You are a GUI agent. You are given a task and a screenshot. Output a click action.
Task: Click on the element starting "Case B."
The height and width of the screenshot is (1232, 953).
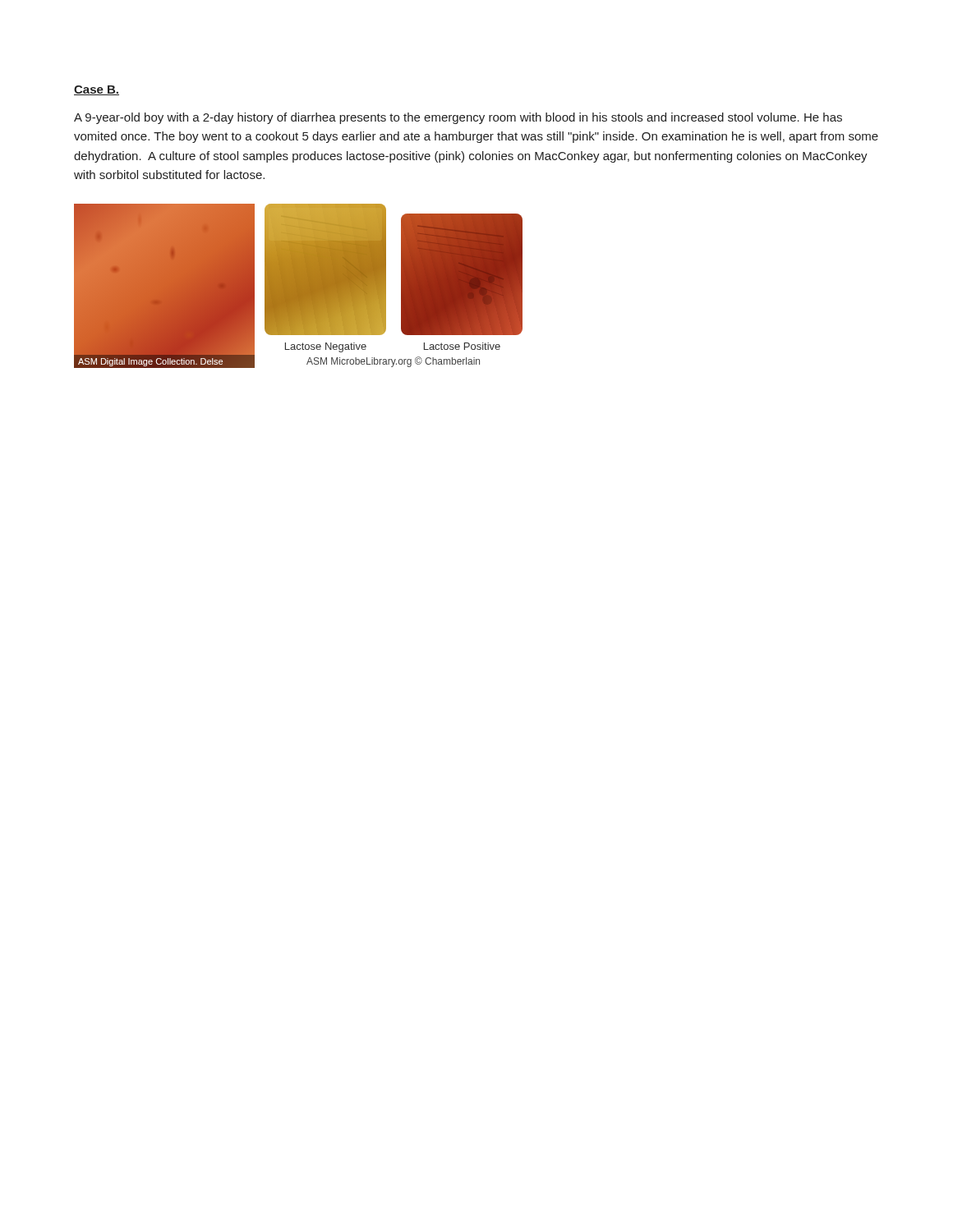(x=97, y=89)
